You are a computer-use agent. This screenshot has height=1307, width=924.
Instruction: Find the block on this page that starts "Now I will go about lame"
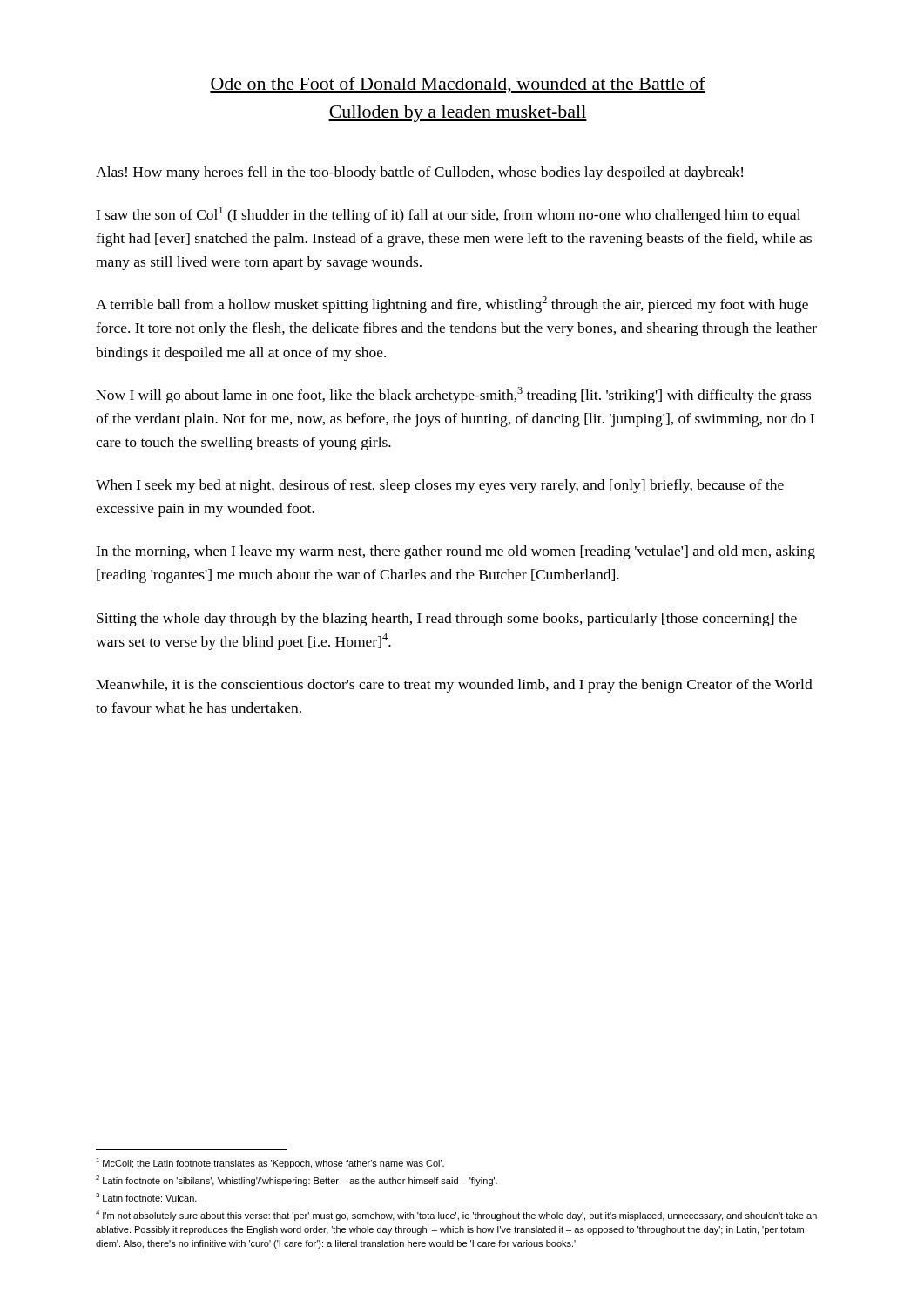point(455,417)
